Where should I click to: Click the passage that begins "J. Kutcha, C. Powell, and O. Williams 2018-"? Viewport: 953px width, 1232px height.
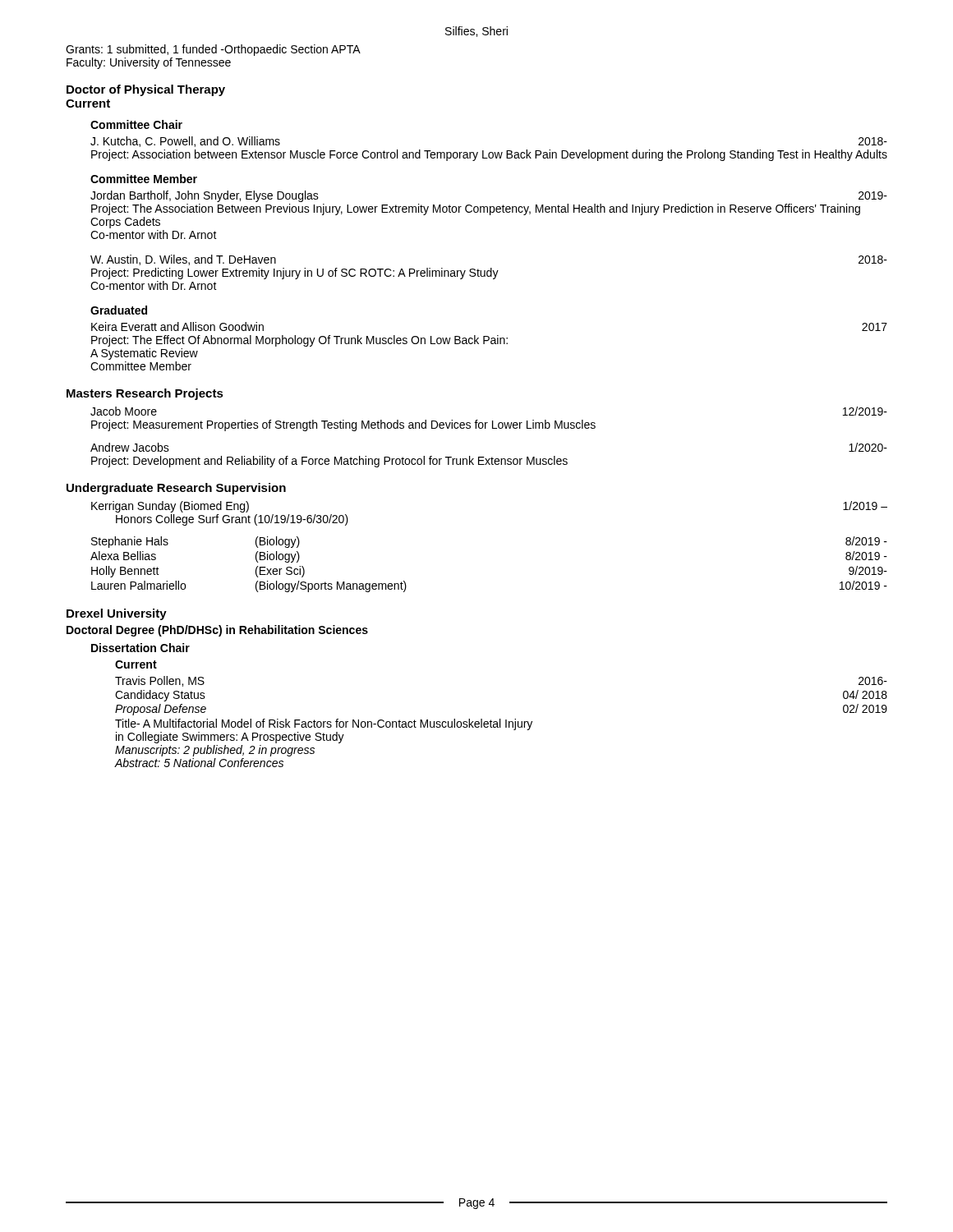(489, 148)
